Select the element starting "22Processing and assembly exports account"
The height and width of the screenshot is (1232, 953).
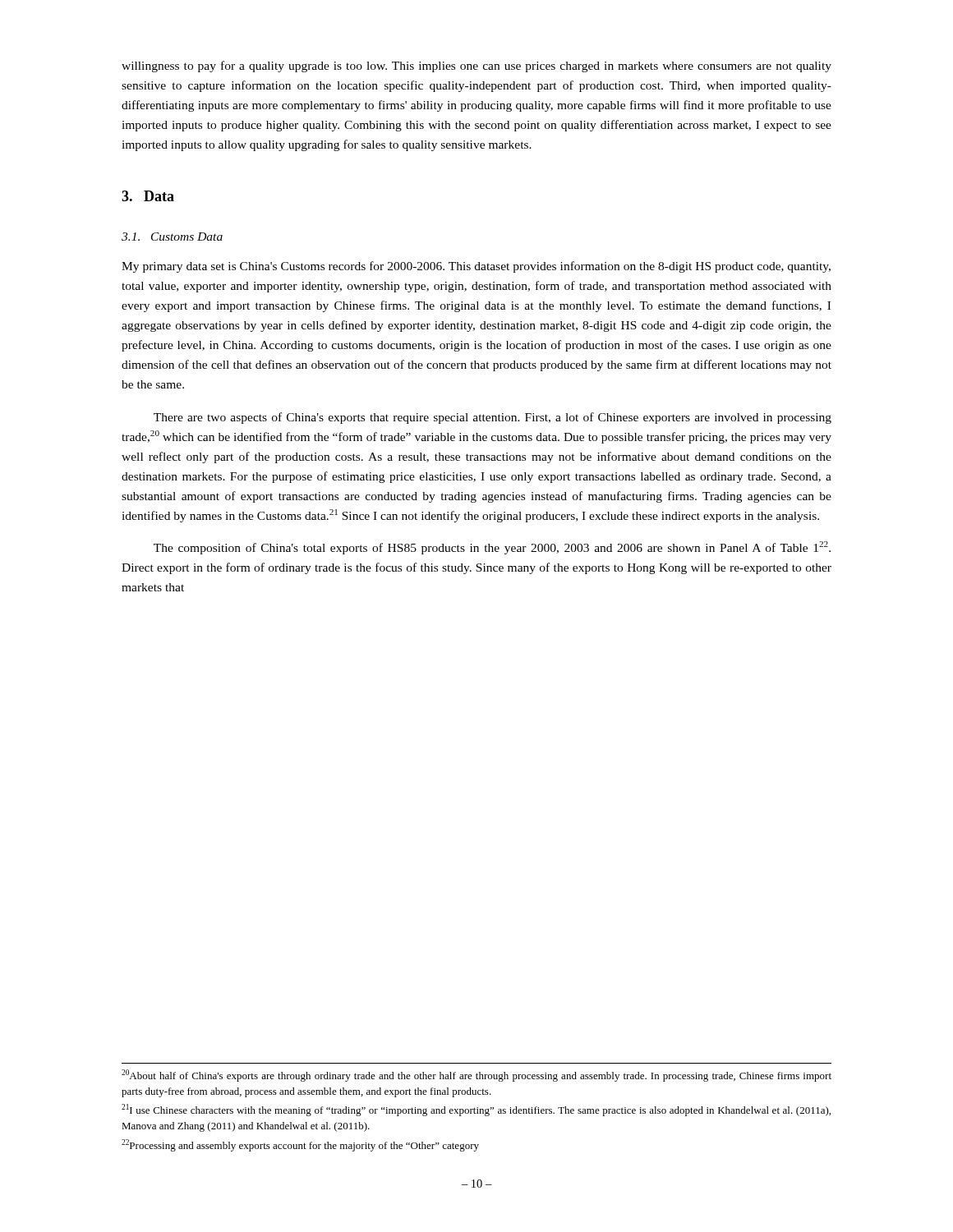coord(300,1145)
